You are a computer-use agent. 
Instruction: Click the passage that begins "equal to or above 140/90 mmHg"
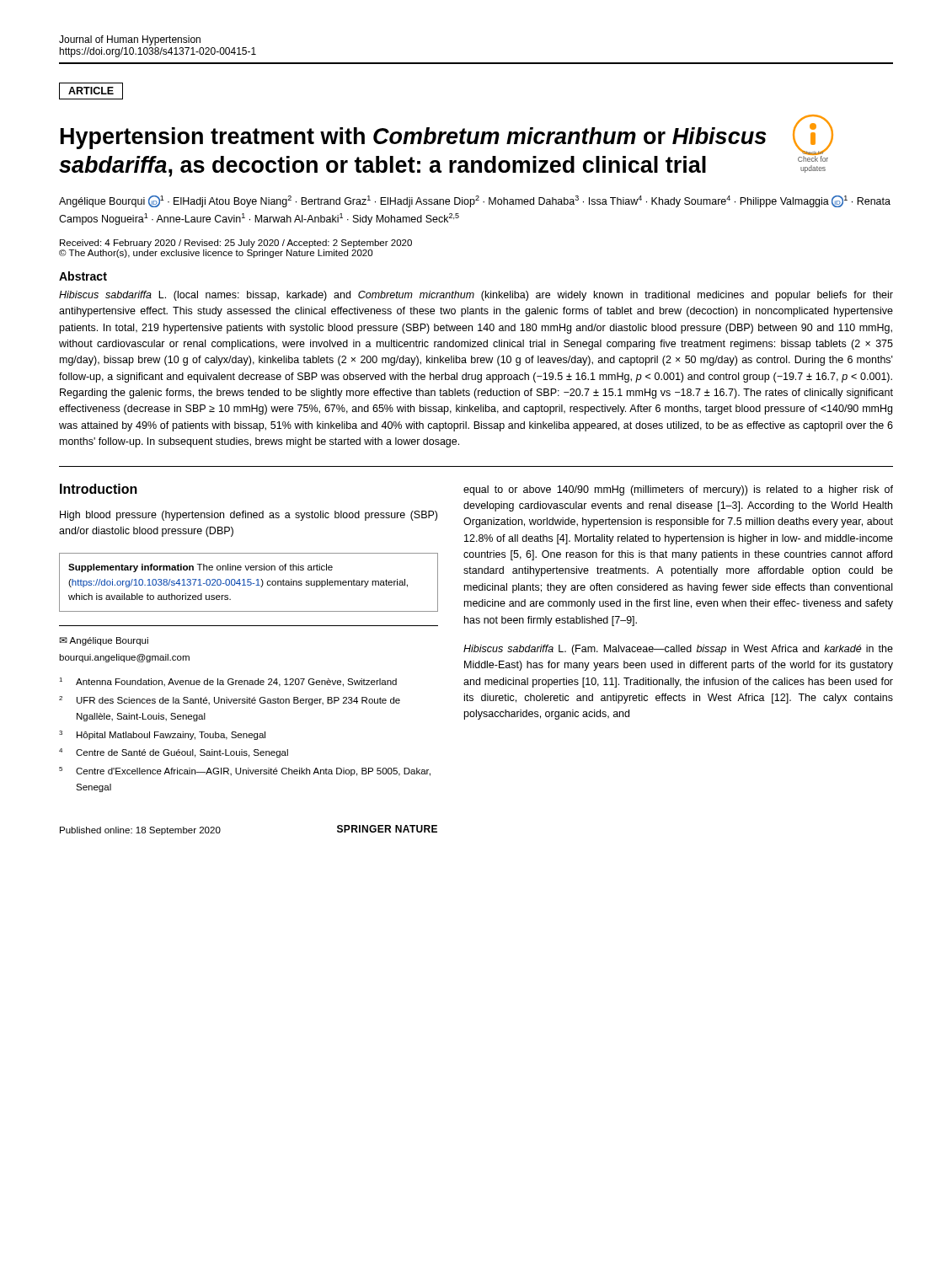[x=678, y=555]
